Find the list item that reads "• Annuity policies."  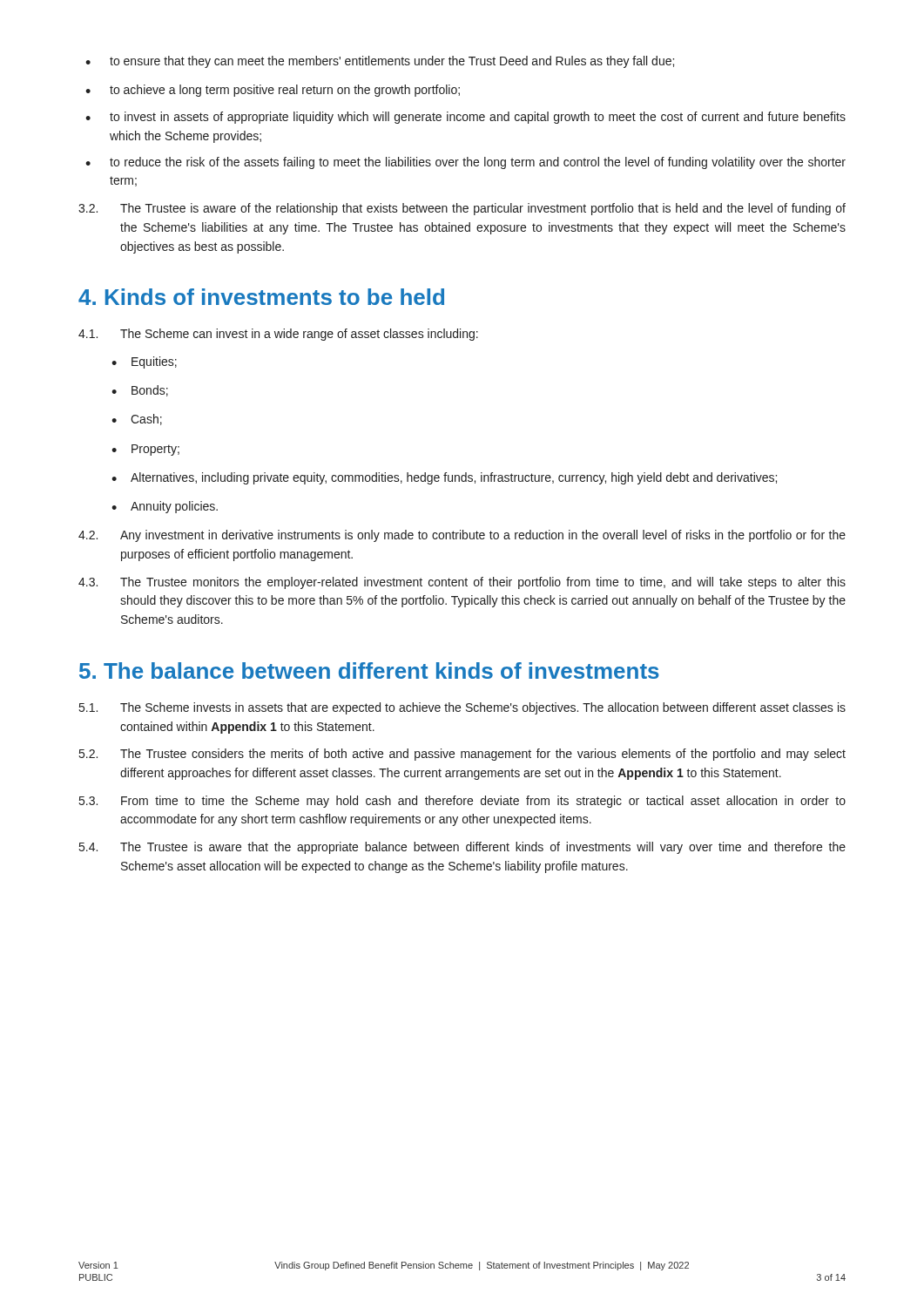pos(165,507)
